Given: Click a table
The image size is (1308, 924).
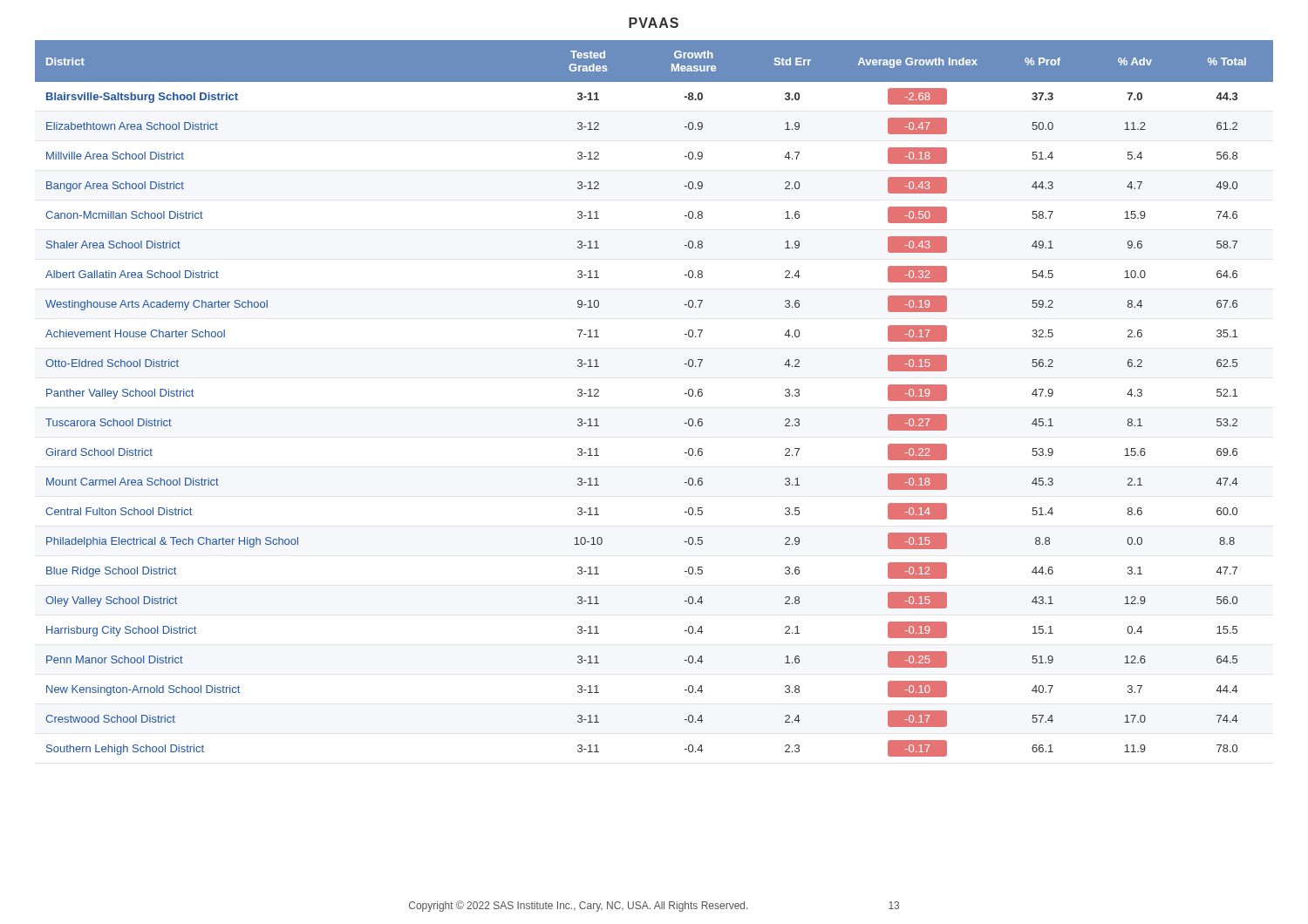Looking at the screenshot, I should 654,402.
